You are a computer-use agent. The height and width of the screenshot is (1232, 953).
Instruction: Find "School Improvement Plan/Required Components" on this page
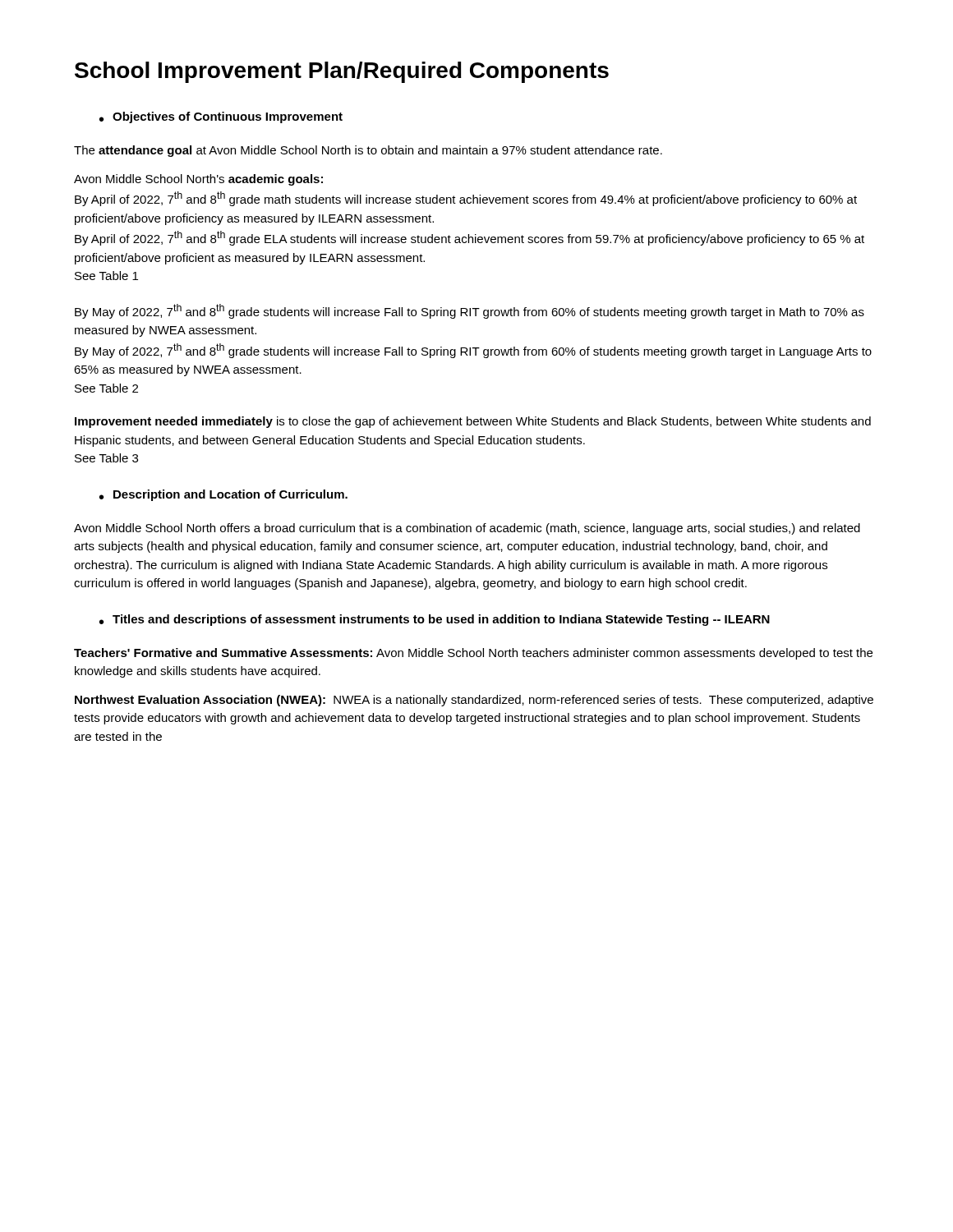coord(476,71)
